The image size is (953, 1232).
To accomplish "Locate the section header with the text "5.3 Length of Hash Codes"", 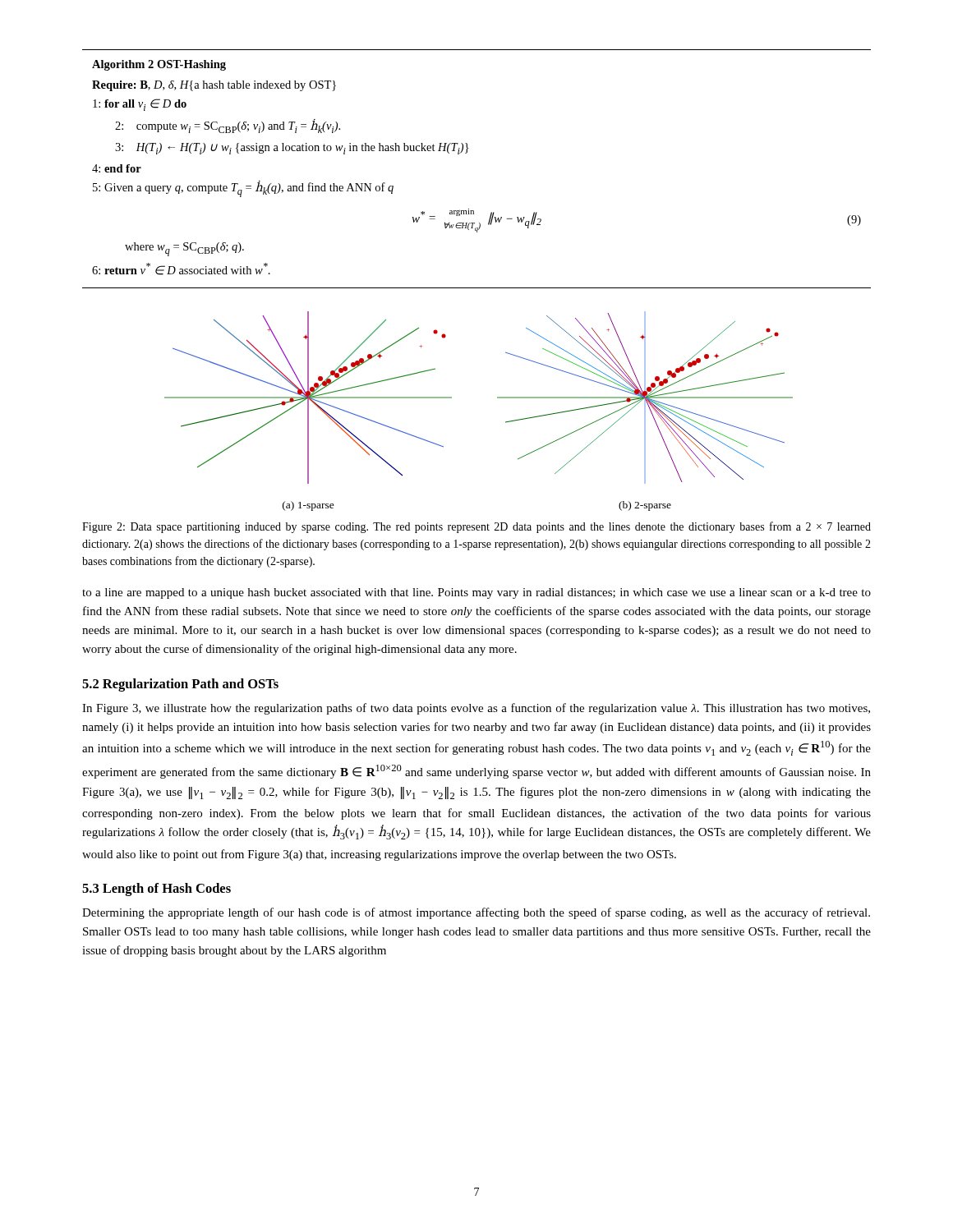I will coord(157,888).
